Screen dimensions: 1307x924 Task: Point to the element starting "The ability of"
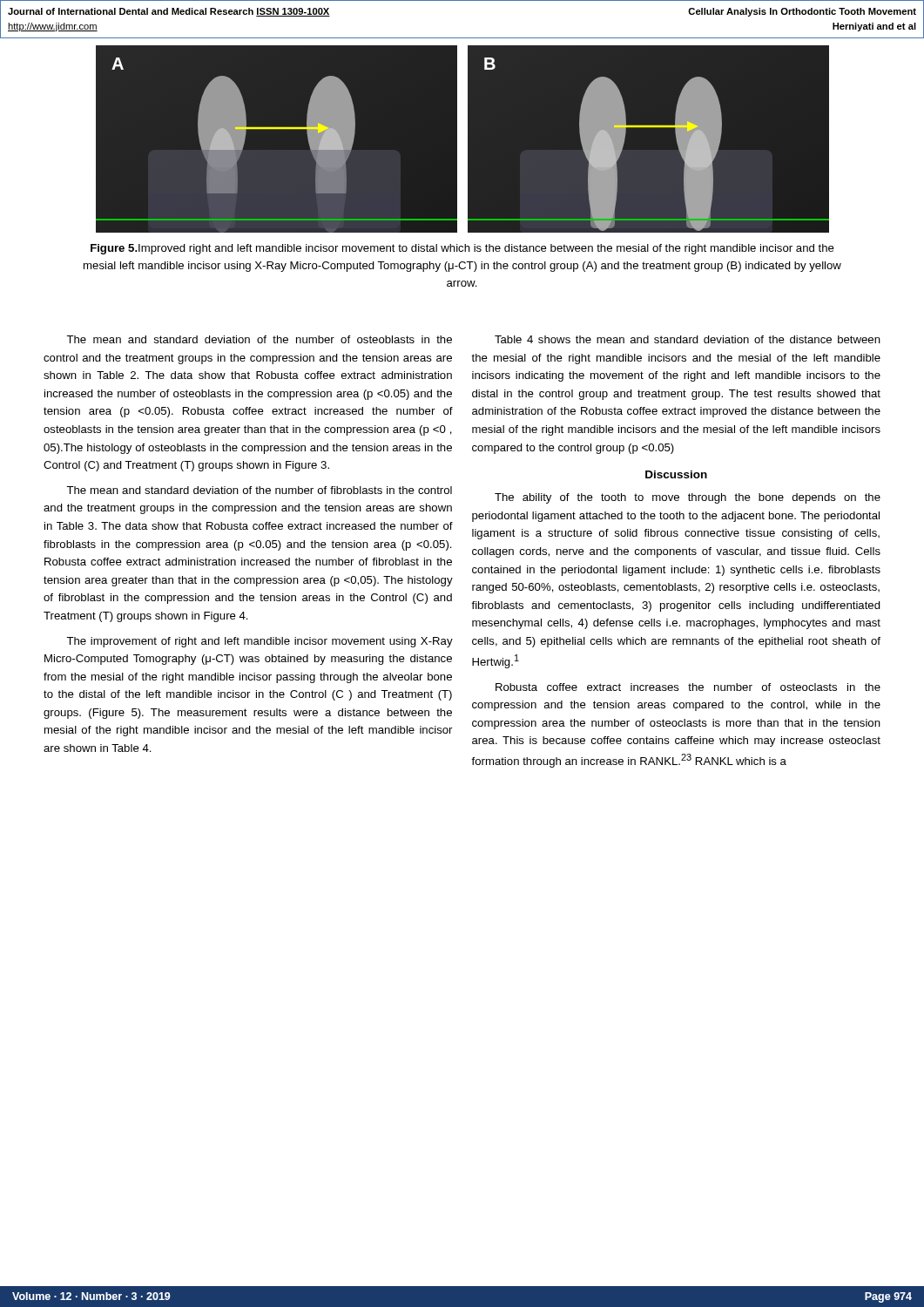pyautogui.click(x=676, y=630)
